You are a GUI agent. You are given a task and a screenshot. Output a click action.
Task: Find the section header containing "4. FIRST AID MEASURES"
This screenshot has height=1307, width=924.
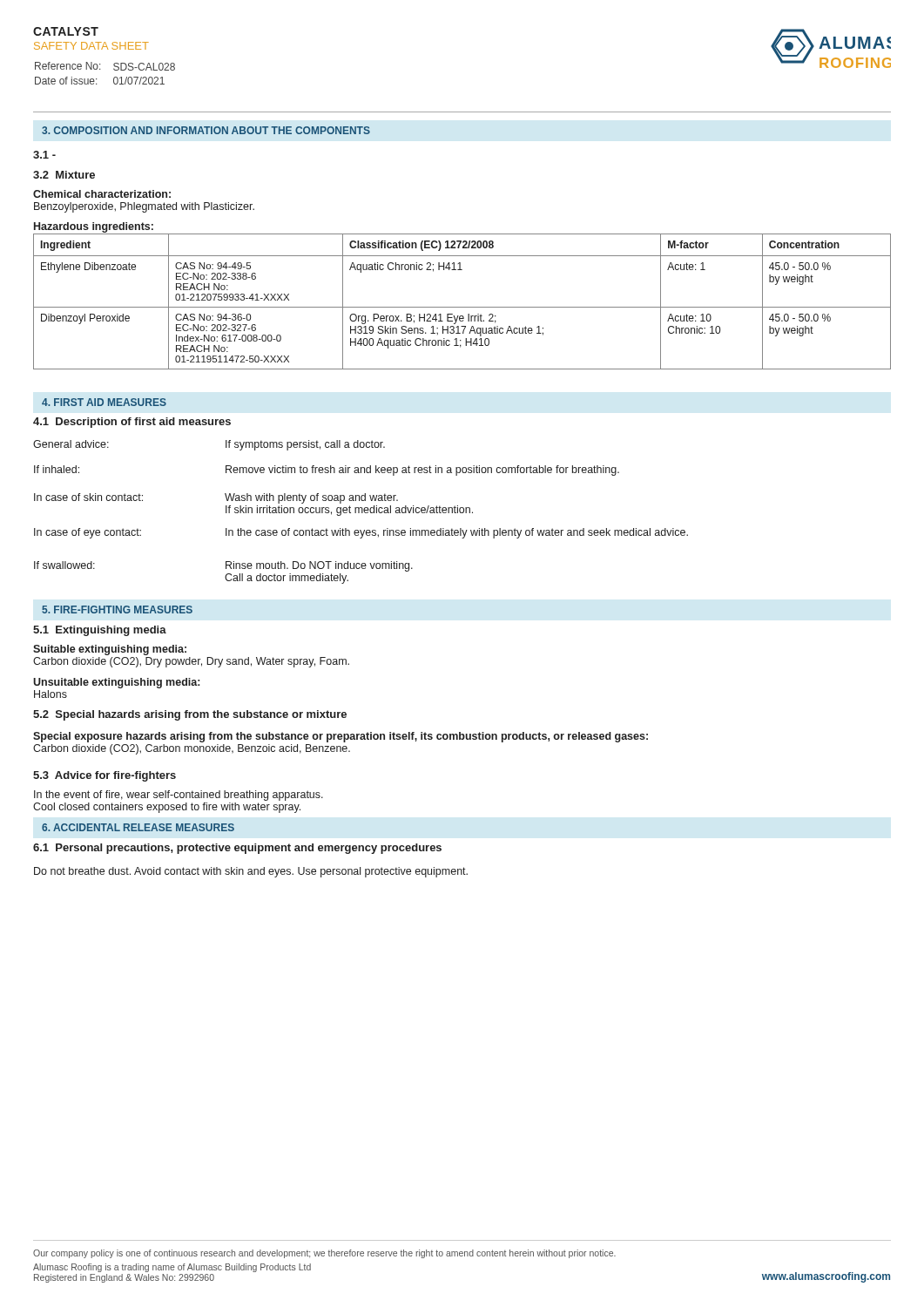pos(104,403)
